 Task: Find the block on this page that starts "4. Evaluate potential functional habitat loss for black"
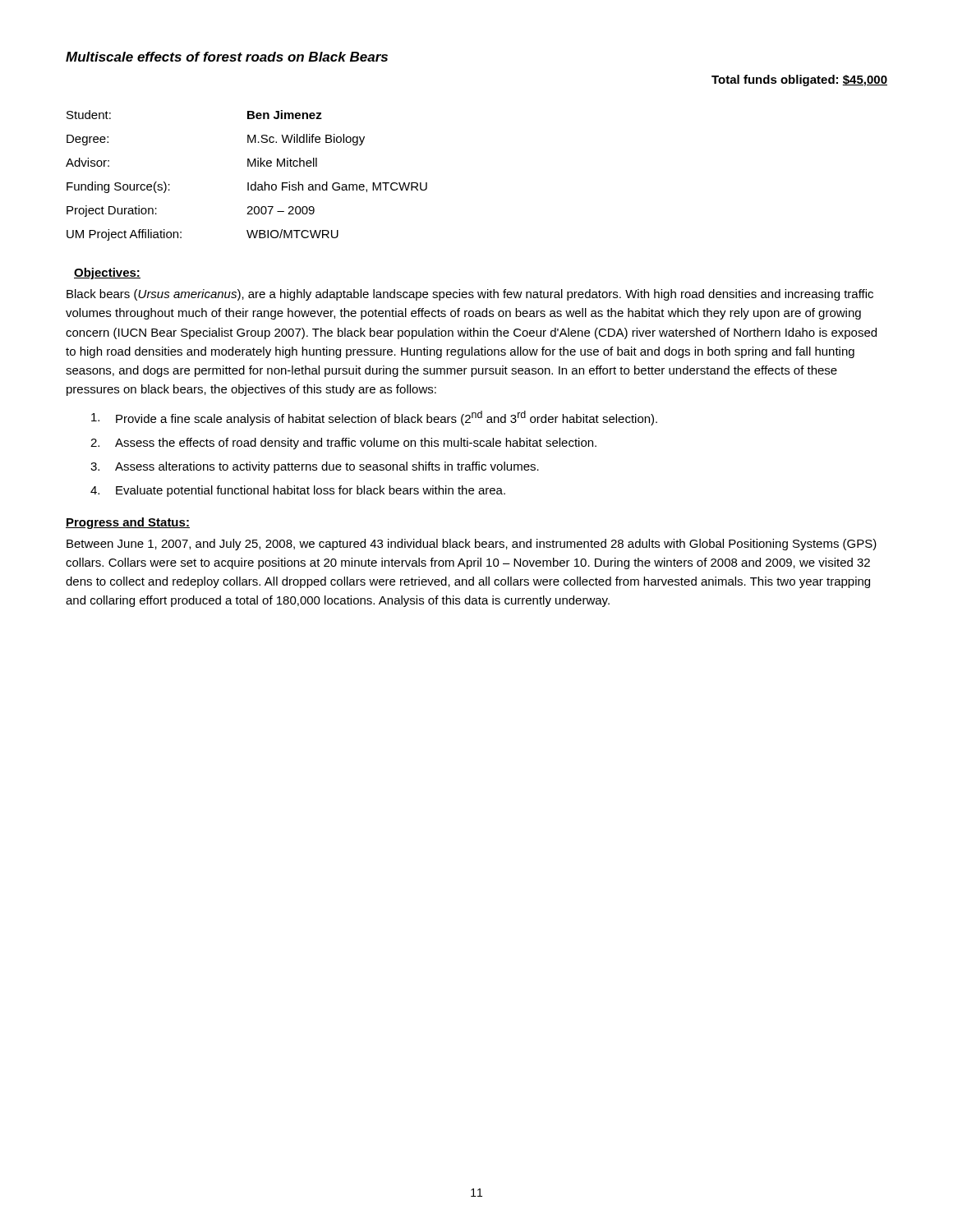(x=298, y=490)
